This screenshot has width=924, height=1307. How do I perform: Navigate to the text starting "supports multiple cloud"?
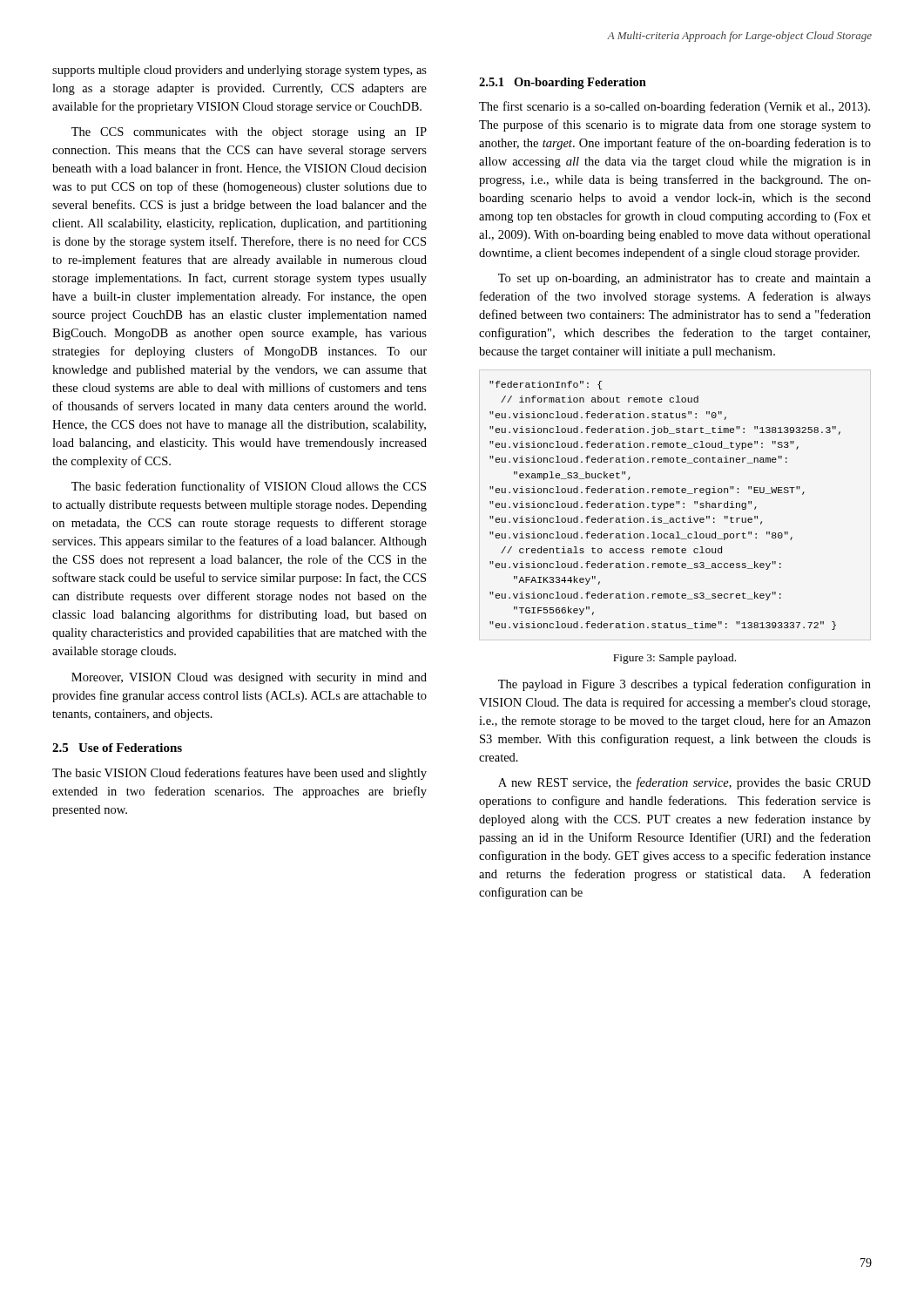240,392
